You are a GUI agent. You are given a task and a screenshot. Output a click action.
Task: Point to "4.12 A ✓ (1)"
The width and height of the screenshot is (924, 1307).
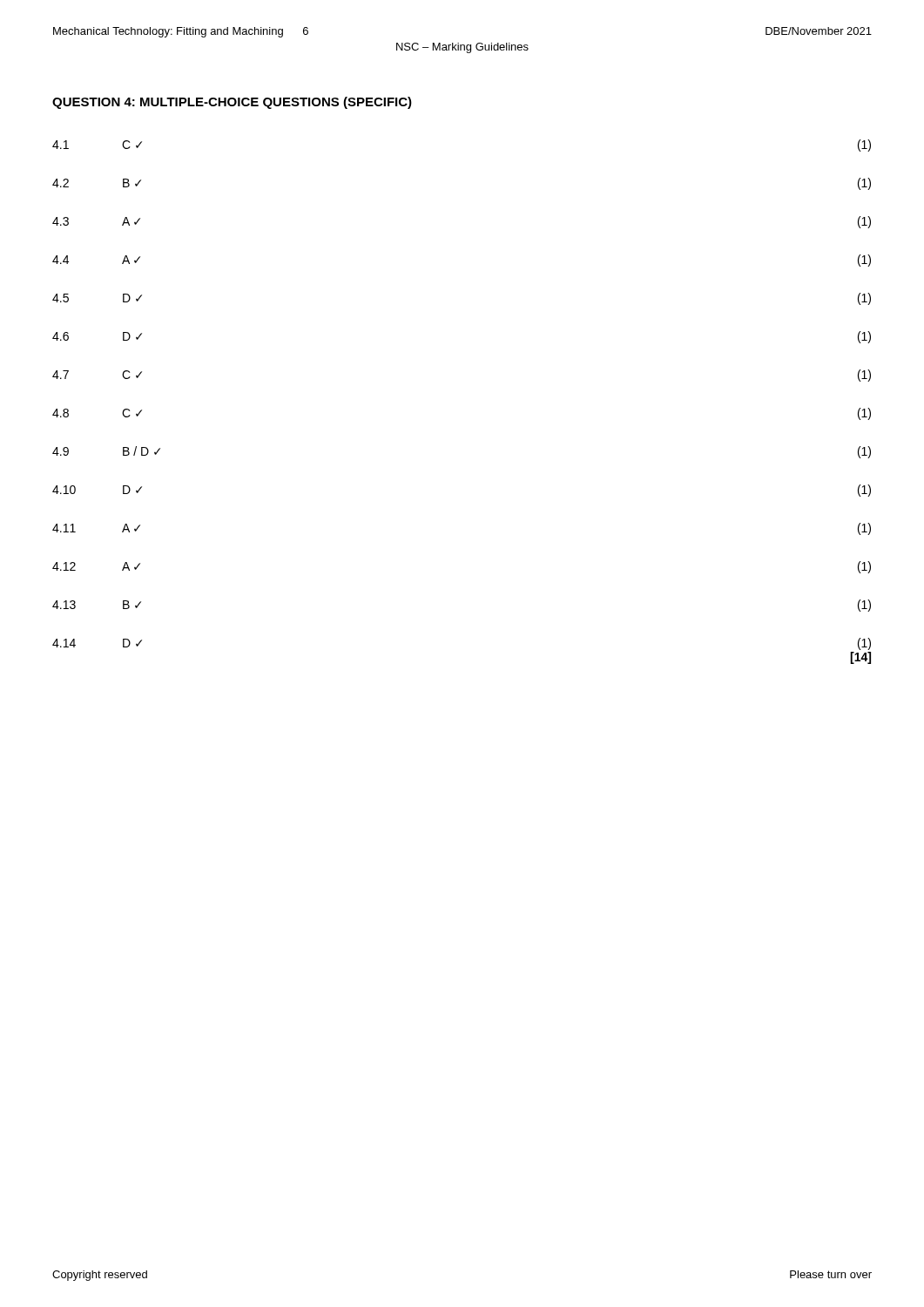point(66,567)
